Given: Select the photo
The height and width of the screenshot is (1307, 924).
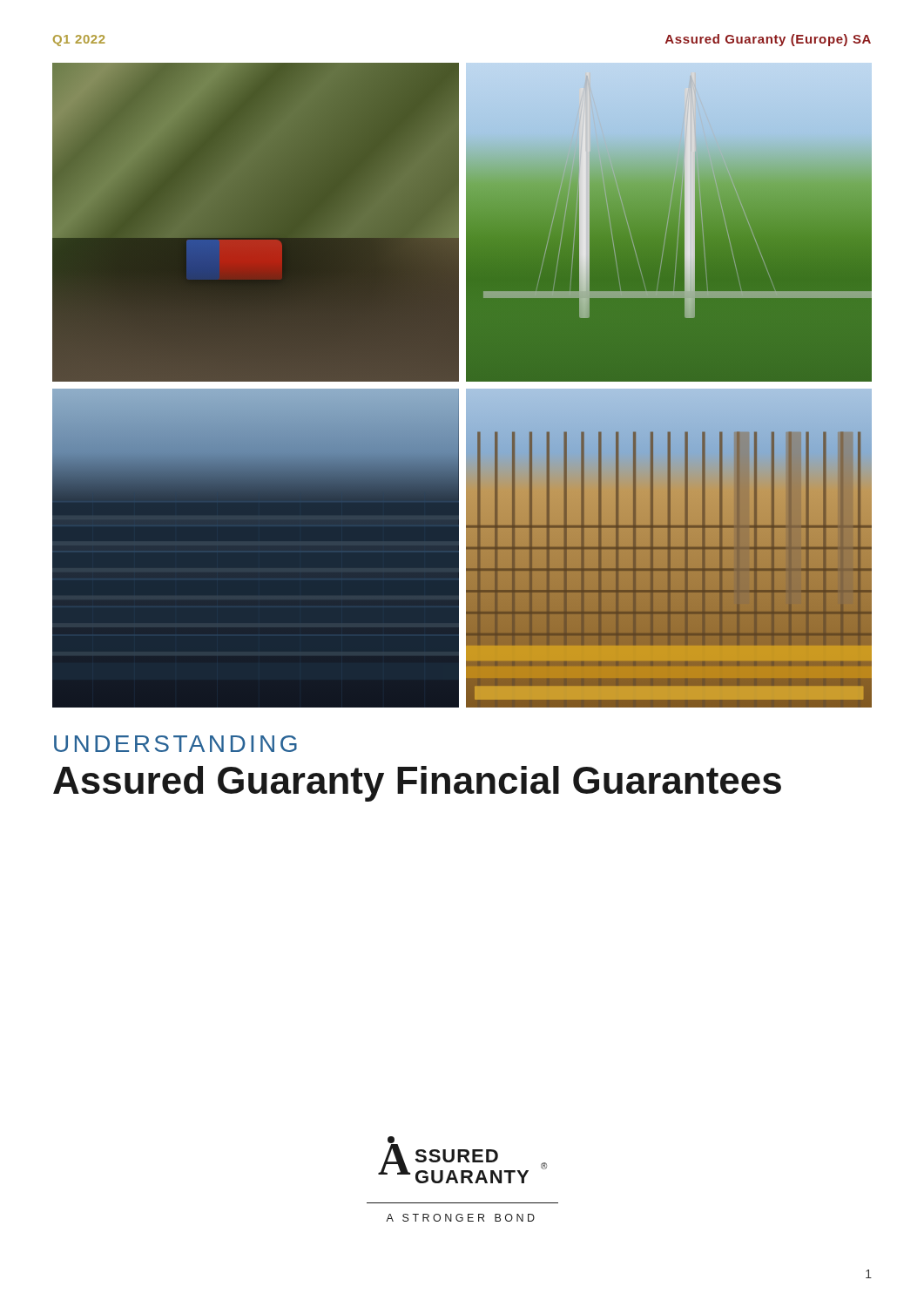Looking at the screenshot, I should (x=462, y=385).
